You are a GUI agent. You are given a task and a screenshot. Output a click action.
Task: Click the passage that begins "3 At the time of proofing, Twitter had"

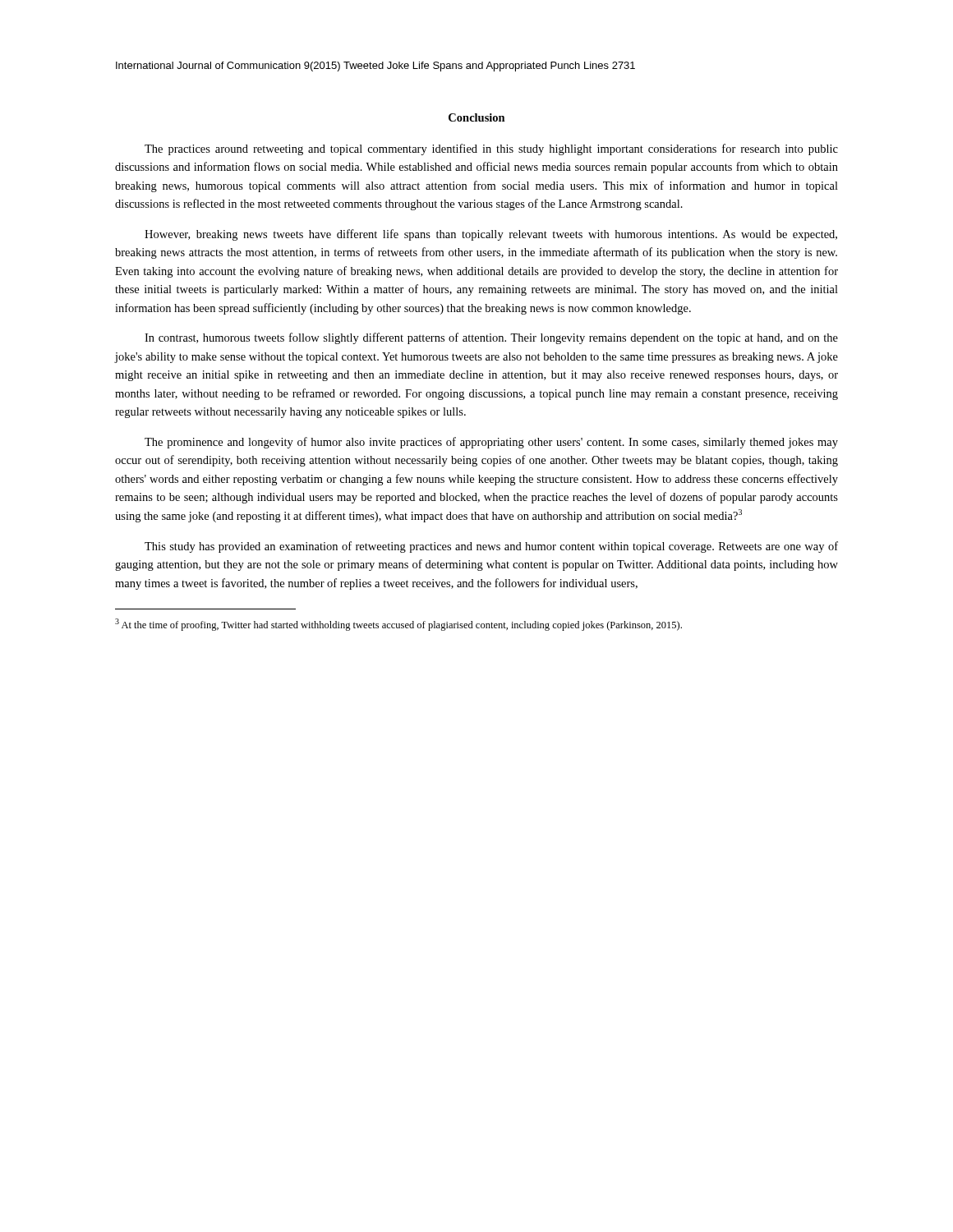coord(399,624)
